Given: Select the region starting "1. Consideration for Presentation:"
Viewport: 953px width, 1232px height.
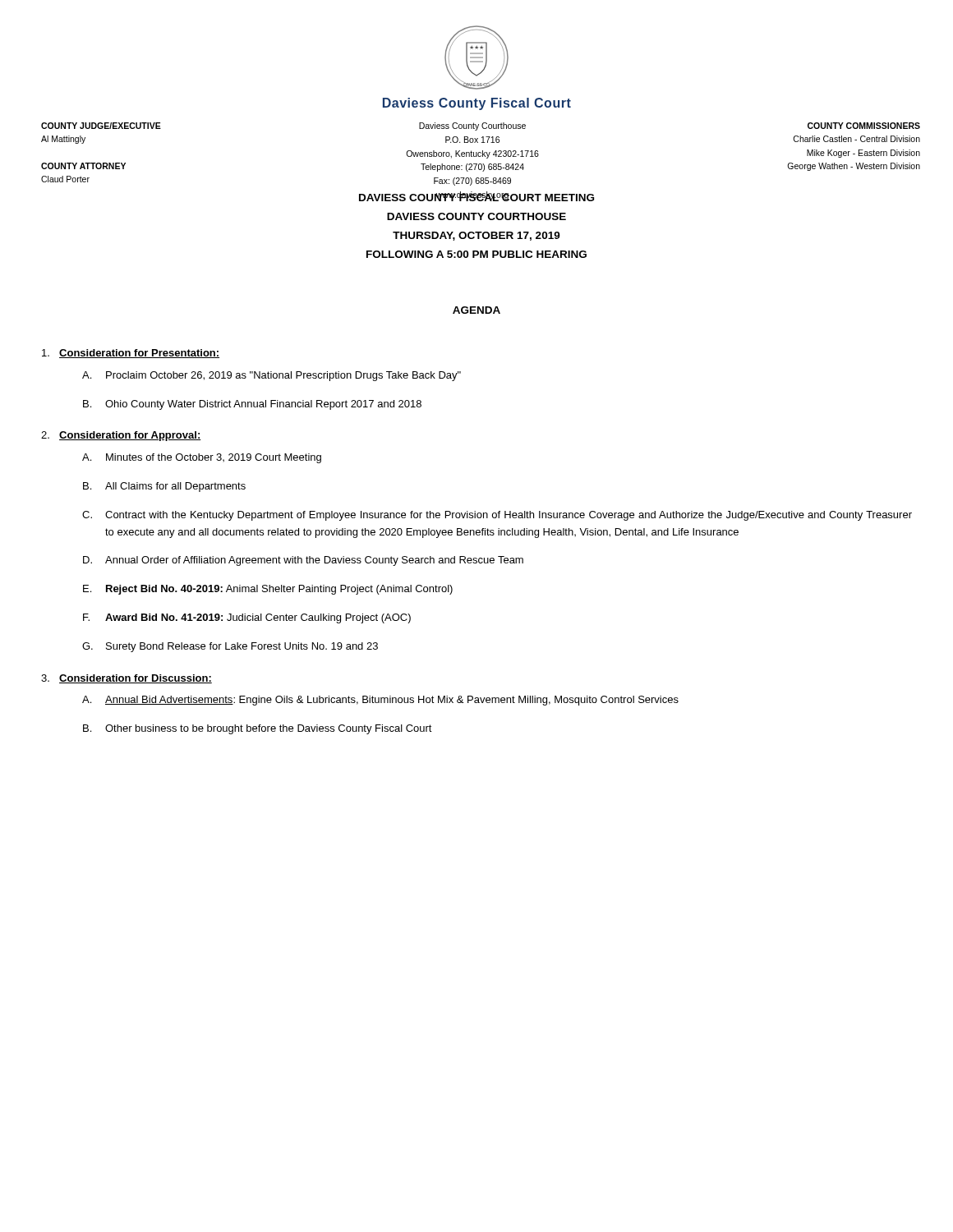Looking at the screenshot, I should tap(130, 354).
